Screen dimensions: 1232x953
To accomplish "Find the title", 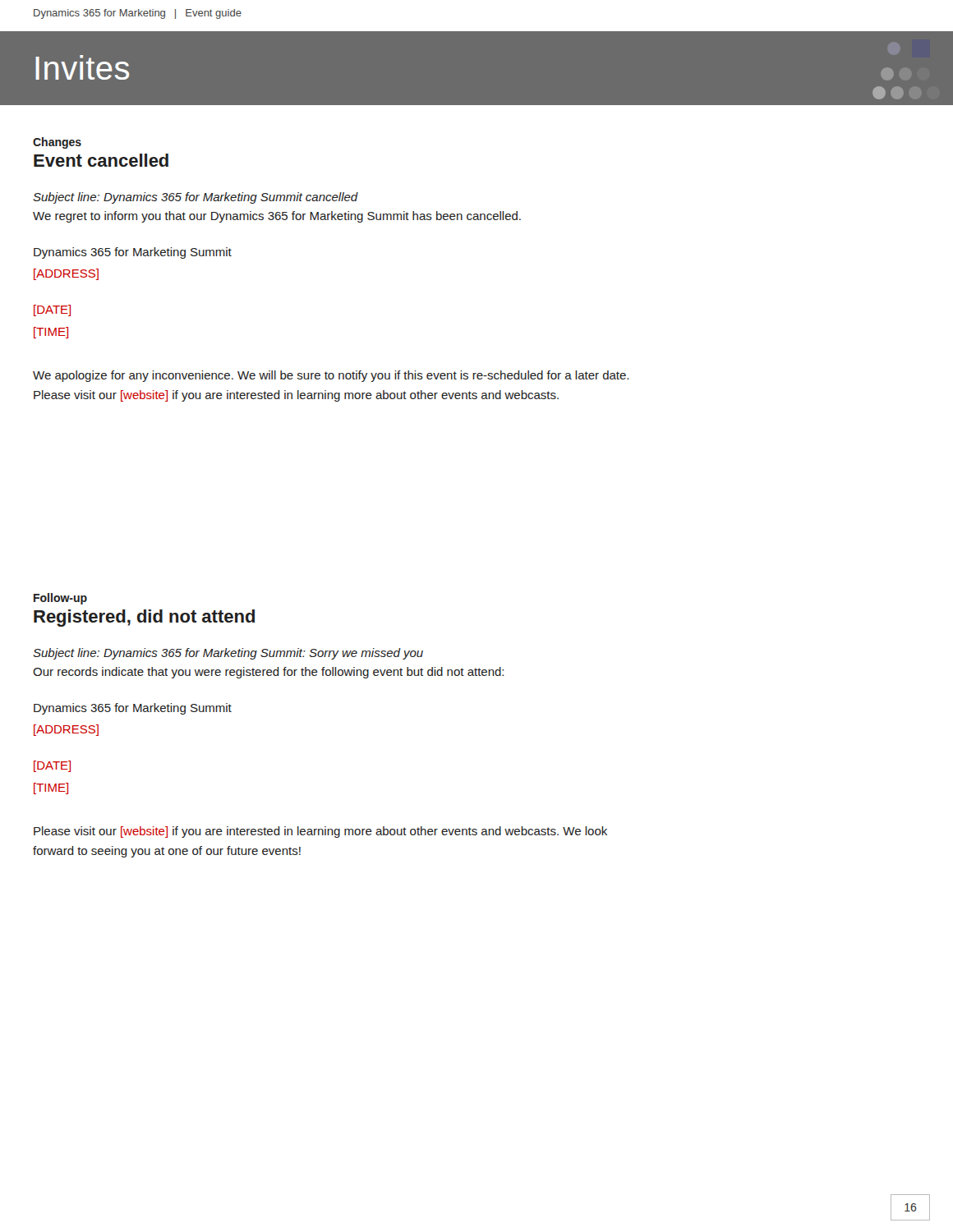I will pyautogui.click(x=82, y=68).
